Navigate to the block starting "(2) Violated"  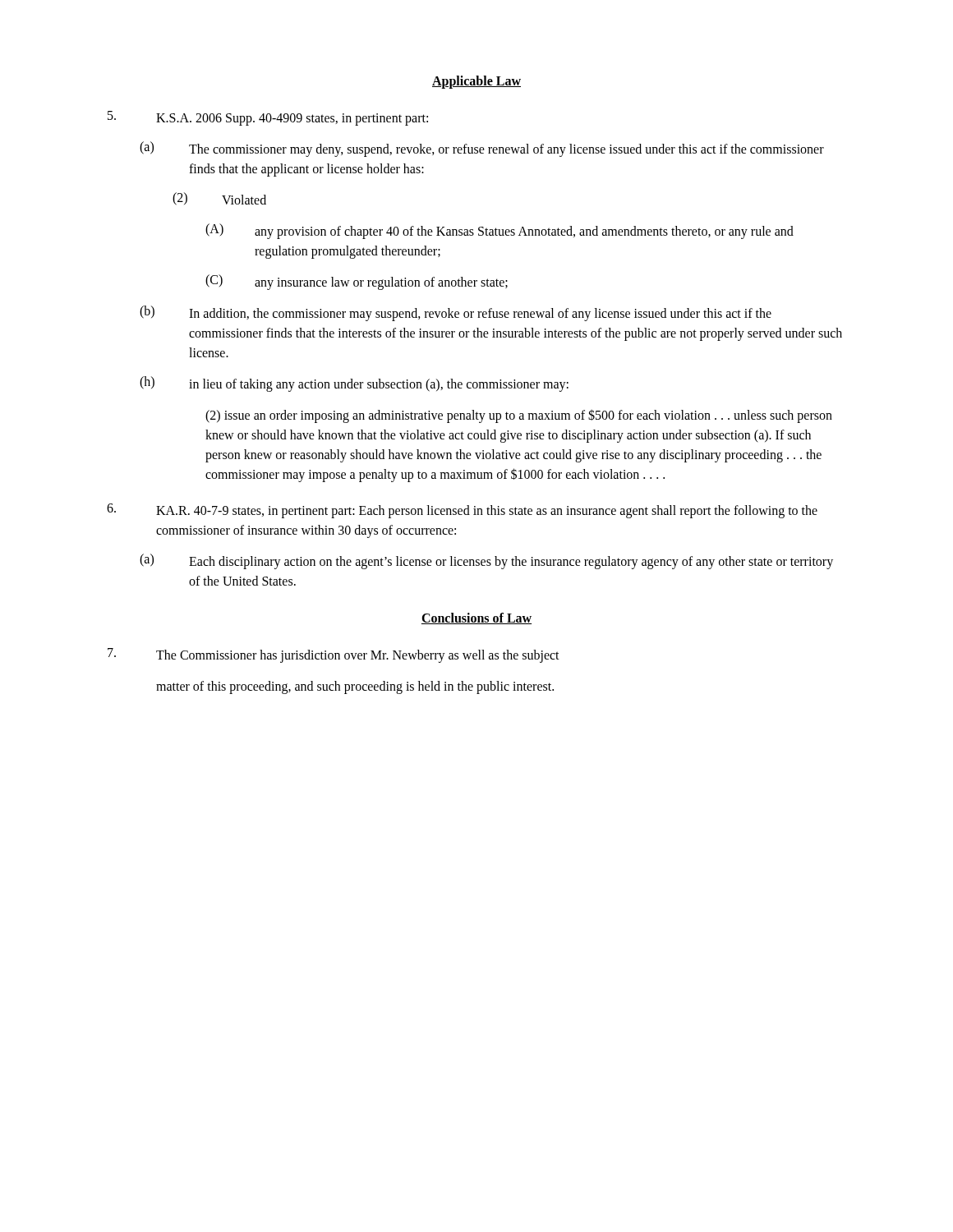coord(252,198)
